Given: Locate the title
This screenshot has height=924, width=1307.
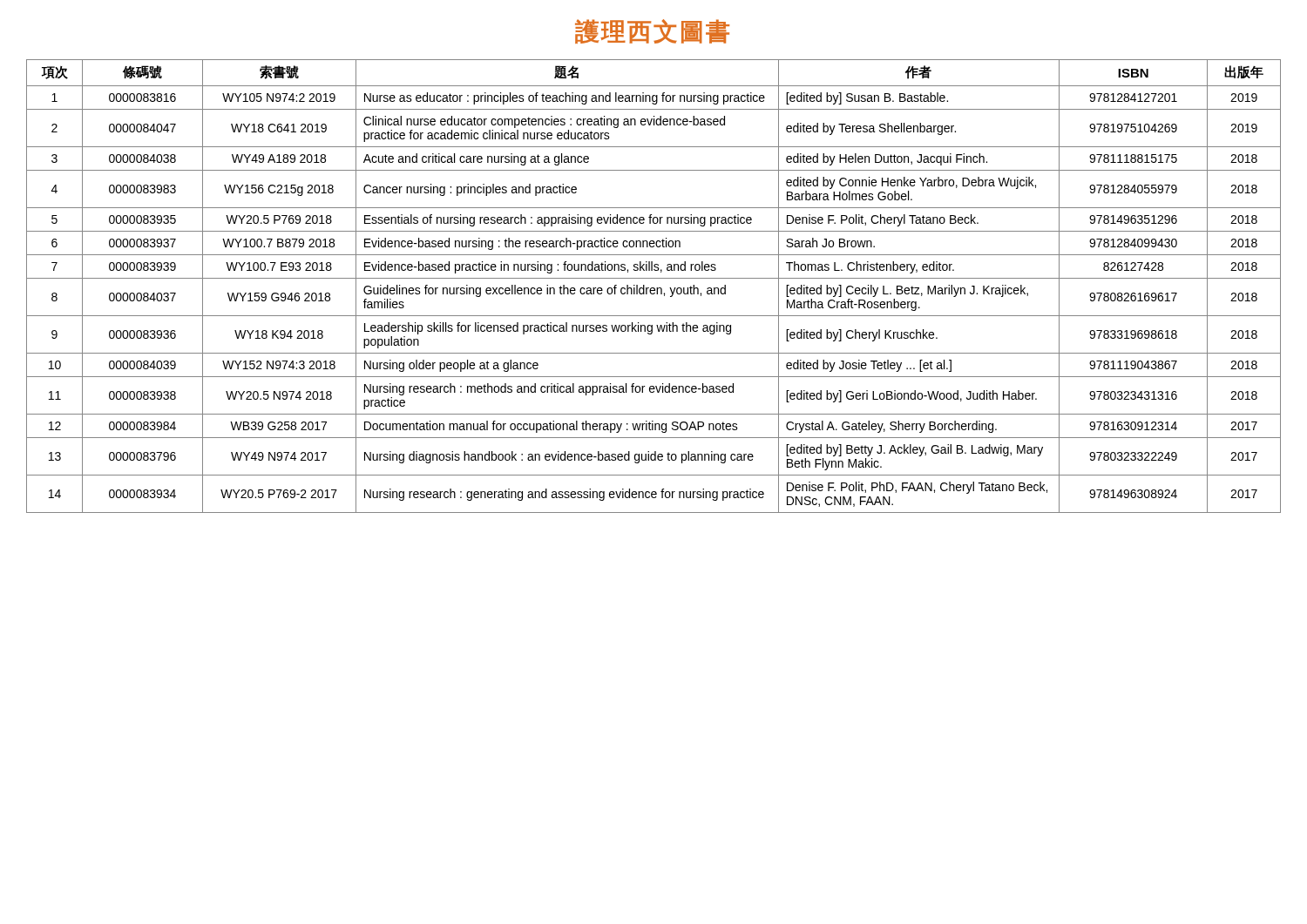Looking at the screenshot, I should click(x=654, y=32).
